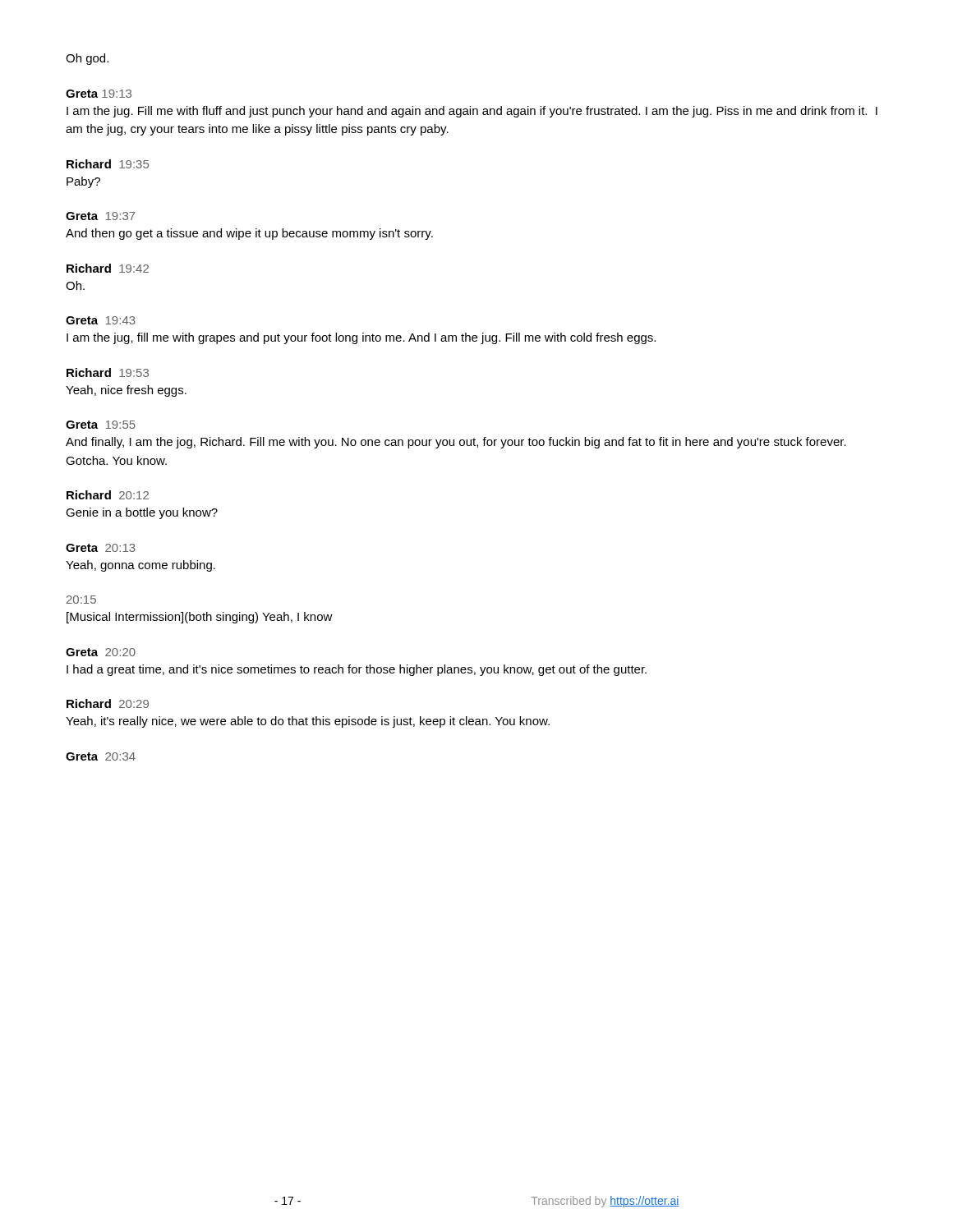Point to the block starting "Richard 19:35 Paby?"

[108, 164]
